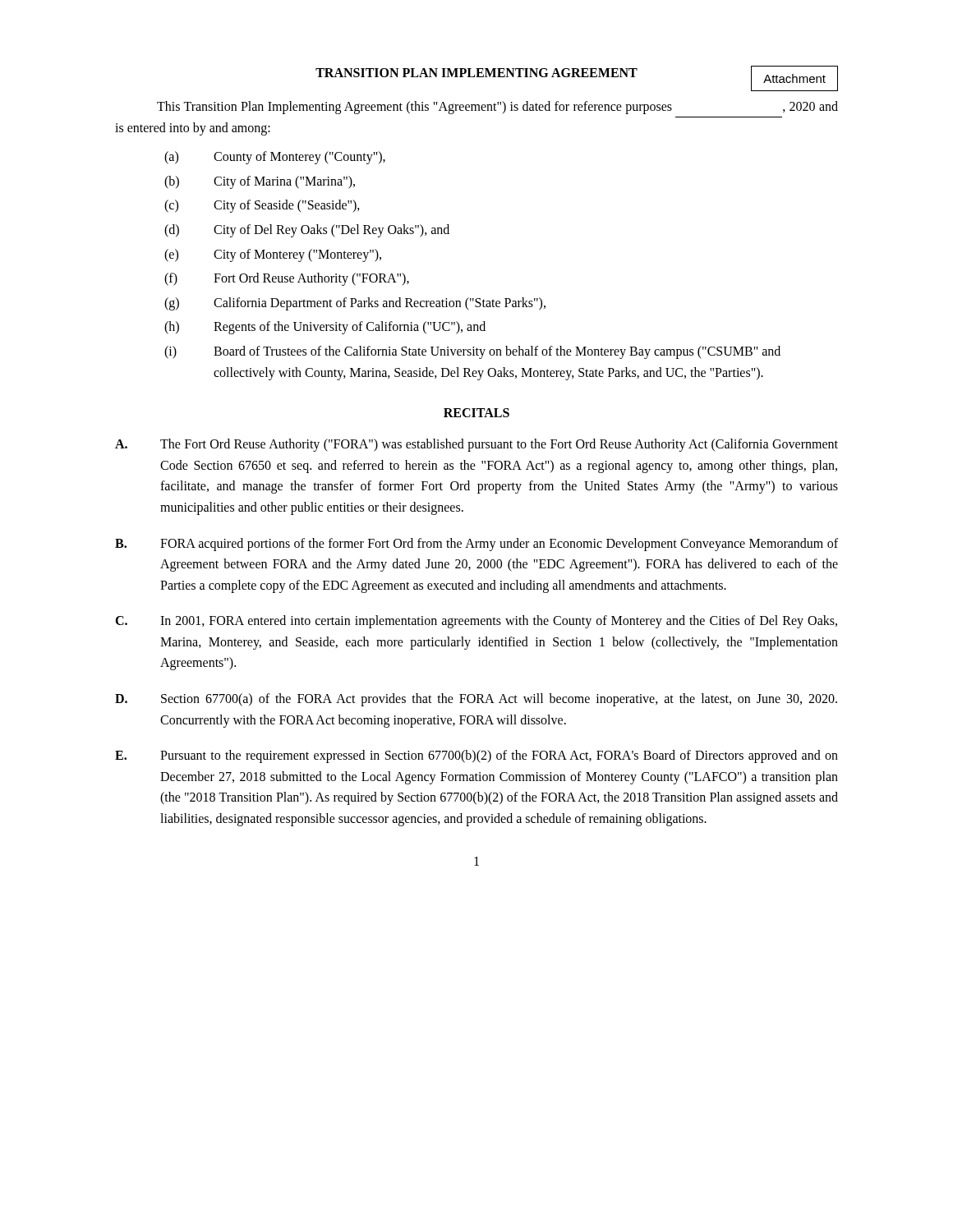Screen dimensions: 1232x953
Task: Locate the element starting "(d) City of Del"
Action: click(307, 231)
